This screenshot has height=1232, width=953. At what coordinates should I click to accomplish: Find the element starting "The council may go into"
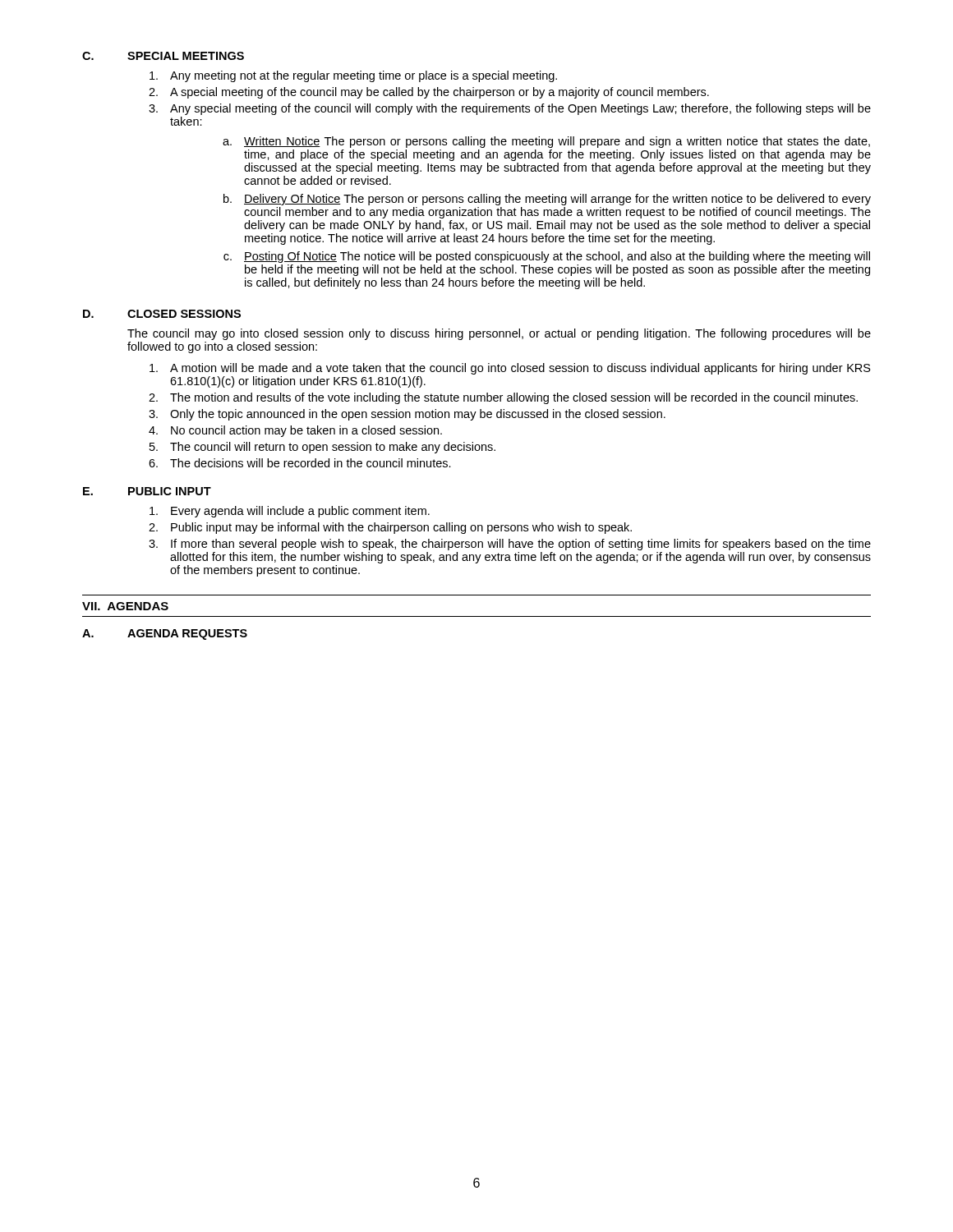(499, 340)
